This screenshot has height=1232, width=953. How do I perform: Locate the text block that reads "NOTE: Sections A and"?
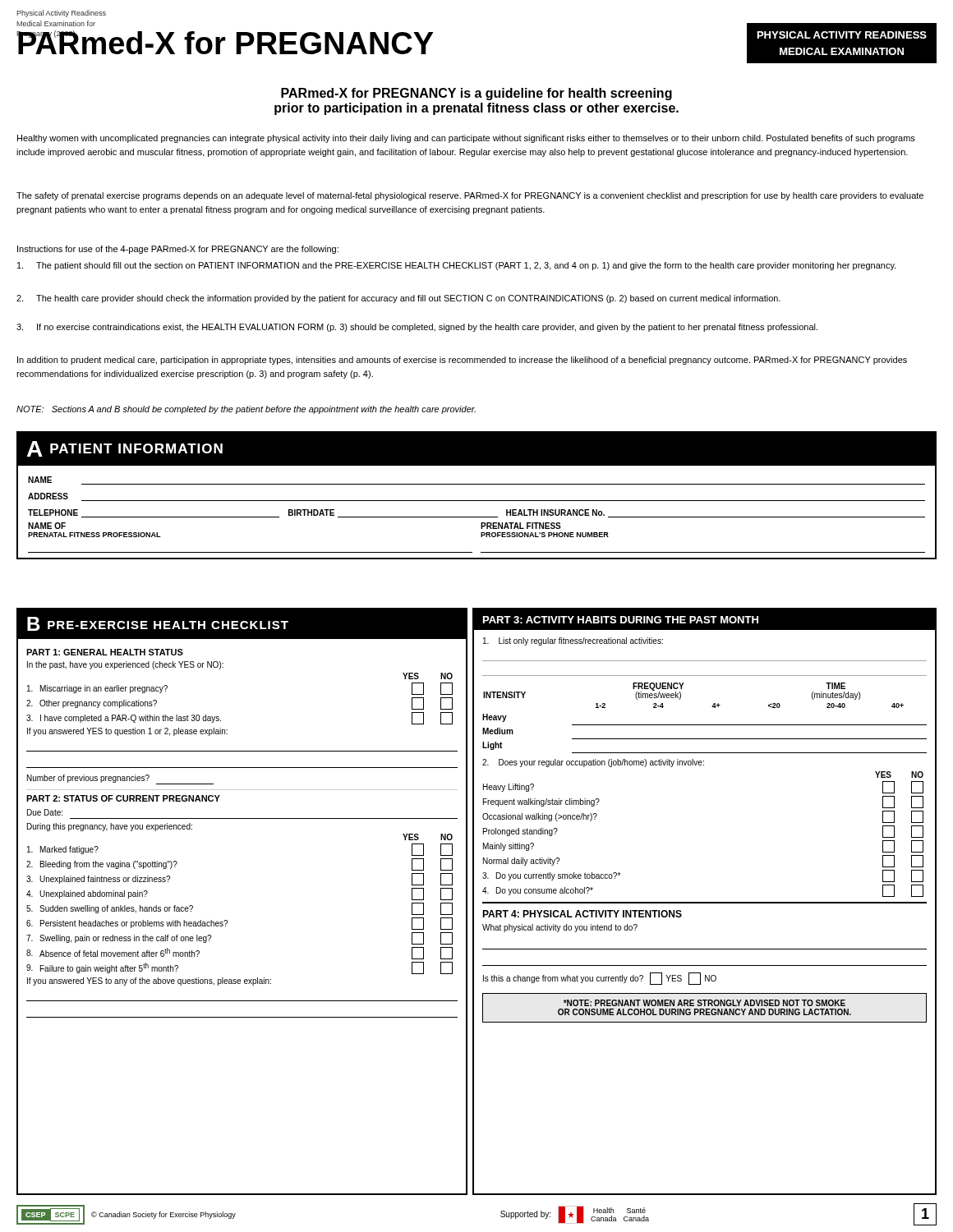[246, 409]
